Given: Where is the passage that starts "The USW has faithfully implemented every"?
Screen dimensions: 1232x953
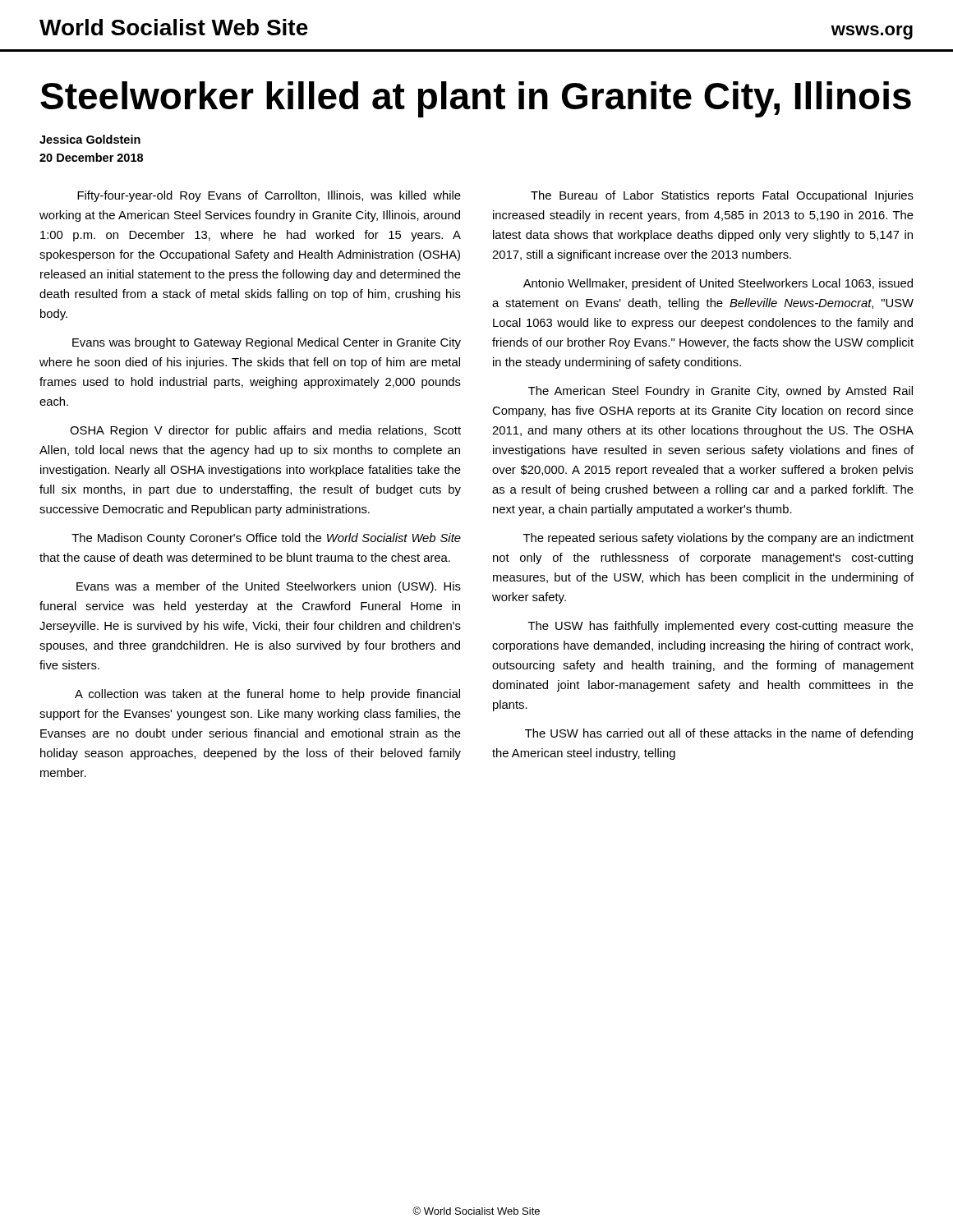Looking at the screenshot, I should click(x=703, y=666).
